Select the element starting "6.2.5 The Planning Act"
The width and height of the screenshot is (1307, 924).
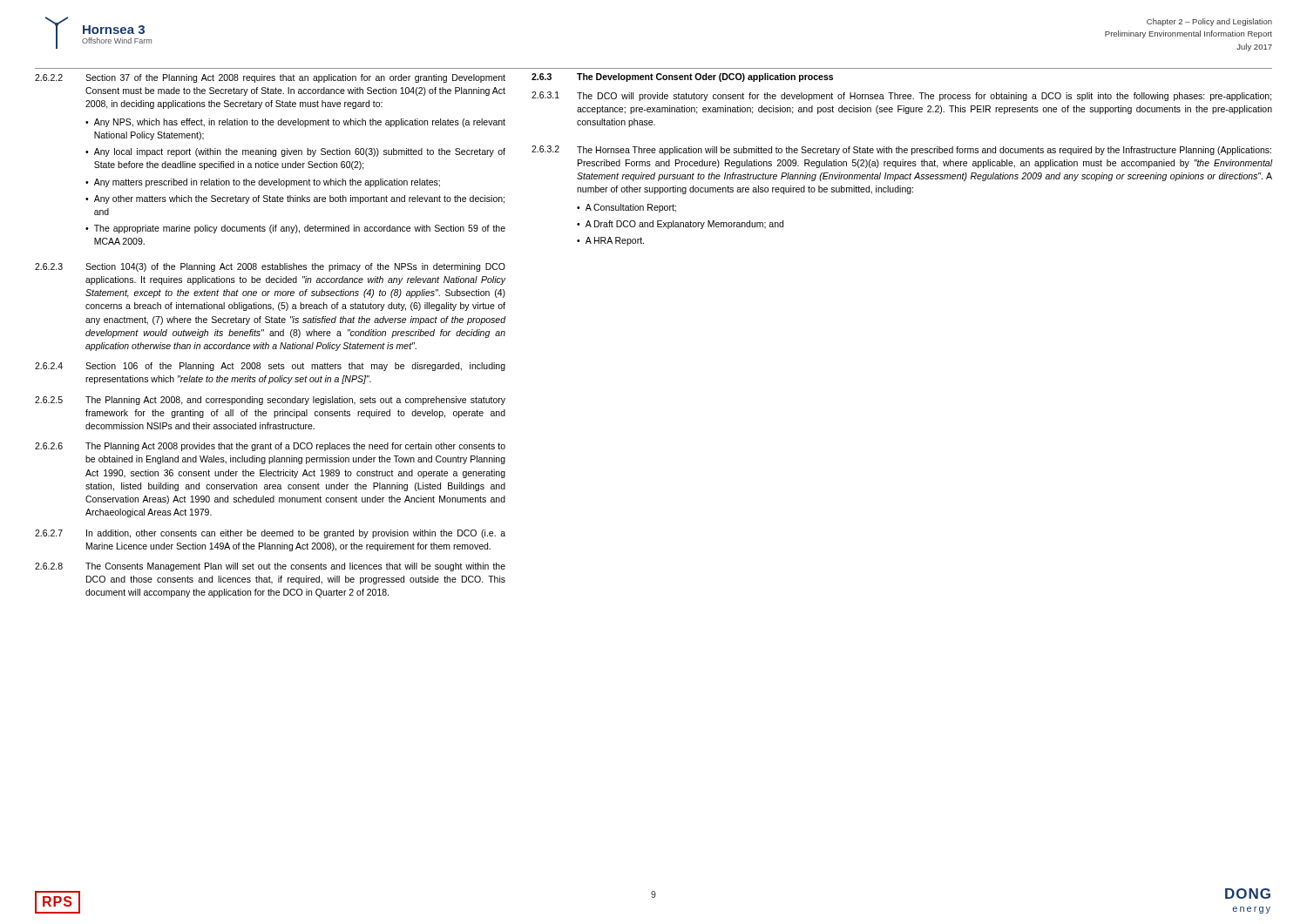pyautogui.click(x=270, y=413)
